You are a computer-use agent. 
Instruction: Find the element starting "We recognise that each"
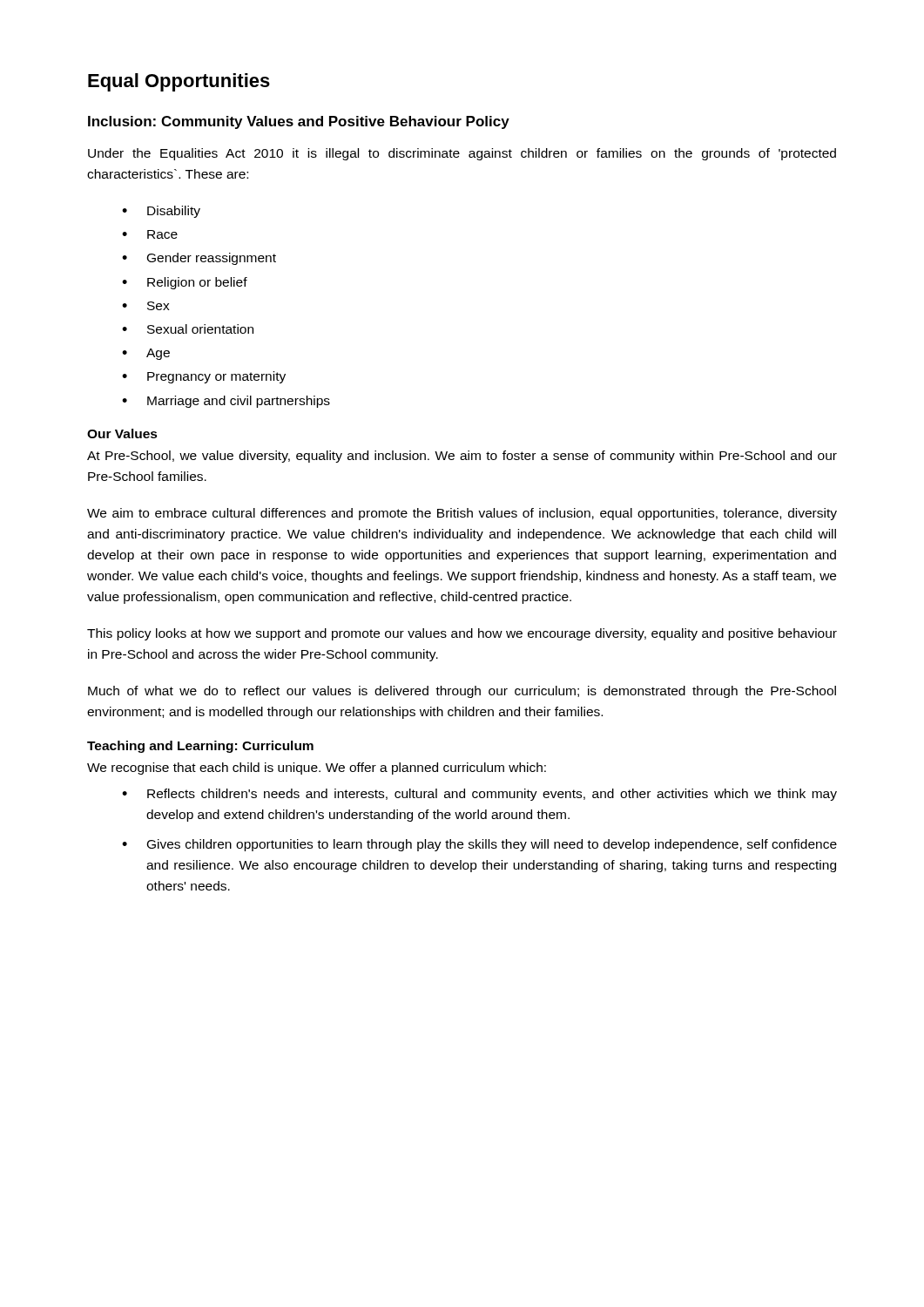click(317, 767)
